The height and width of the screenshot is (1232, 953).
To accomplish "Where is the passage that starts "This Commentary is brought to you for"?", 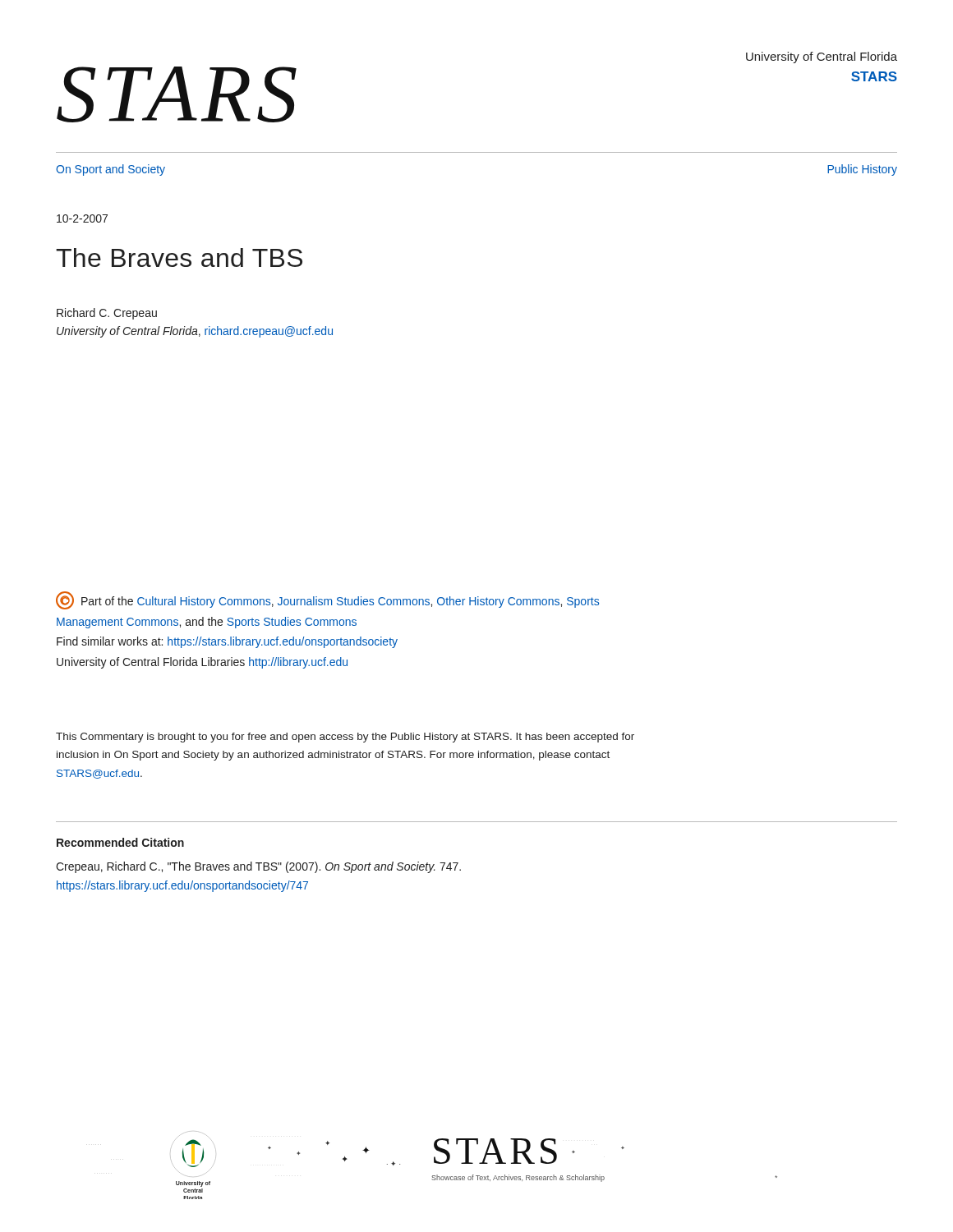I will [x=345, y=755].
